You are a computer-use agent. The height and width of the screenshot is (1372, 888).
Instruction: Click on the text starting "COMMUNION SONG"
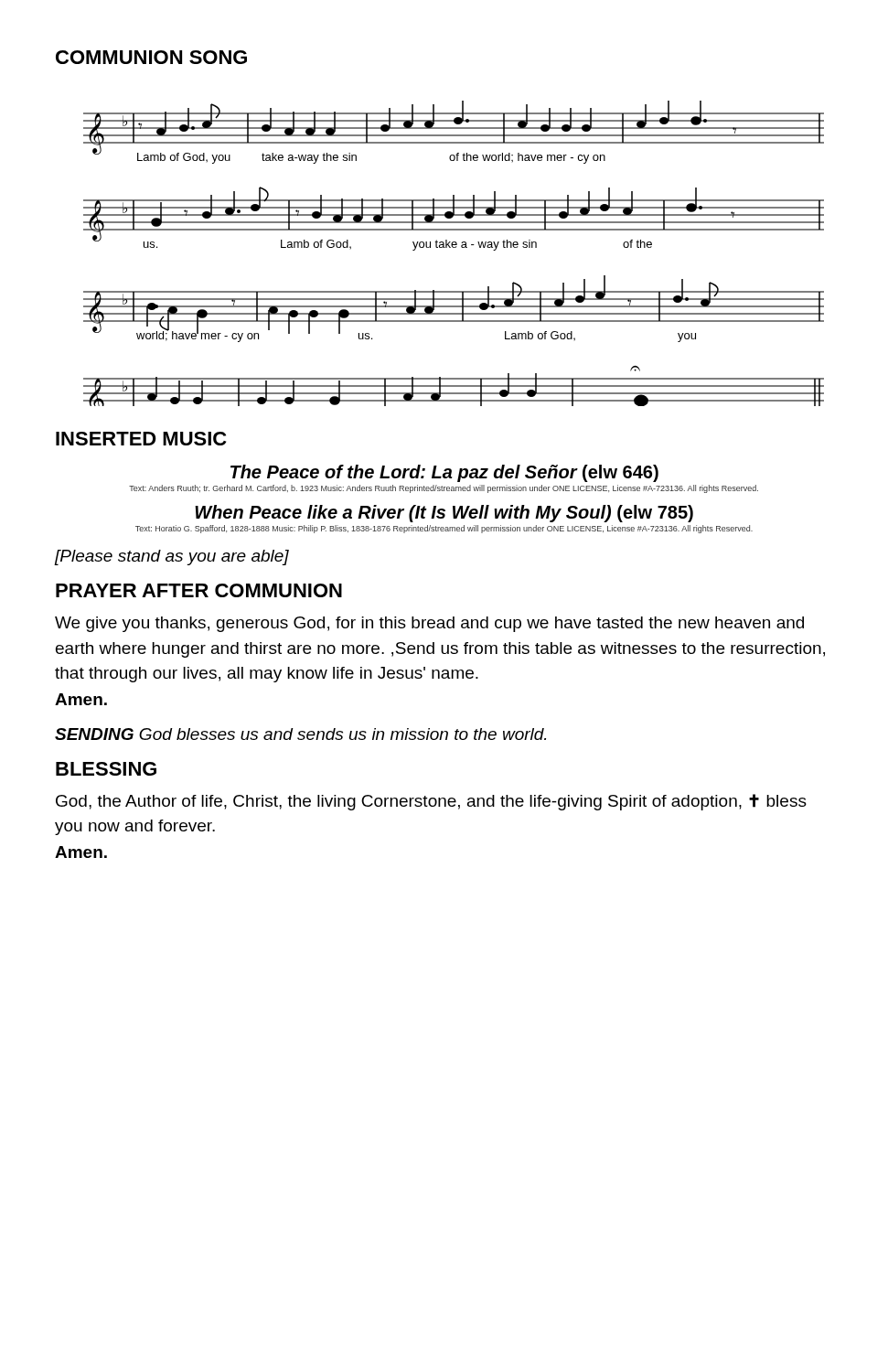tap(152, 57)
